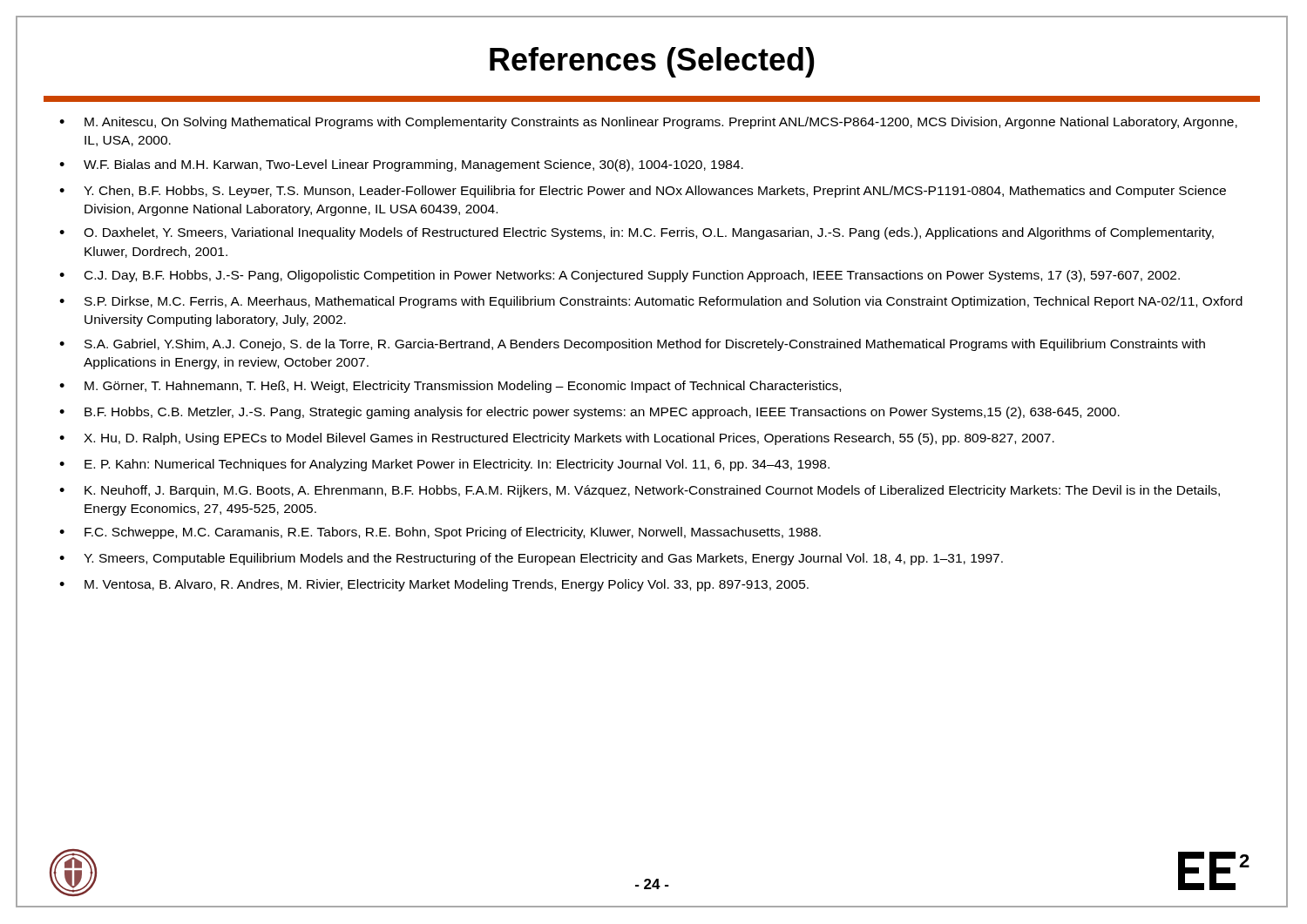Viewport: 1307px width, 924px height.
Task: Locate the region starting "Y. Chen, B.F. Hobbs, S. Ley¤er, T.S. Munson,"
Action: point(664,199)
